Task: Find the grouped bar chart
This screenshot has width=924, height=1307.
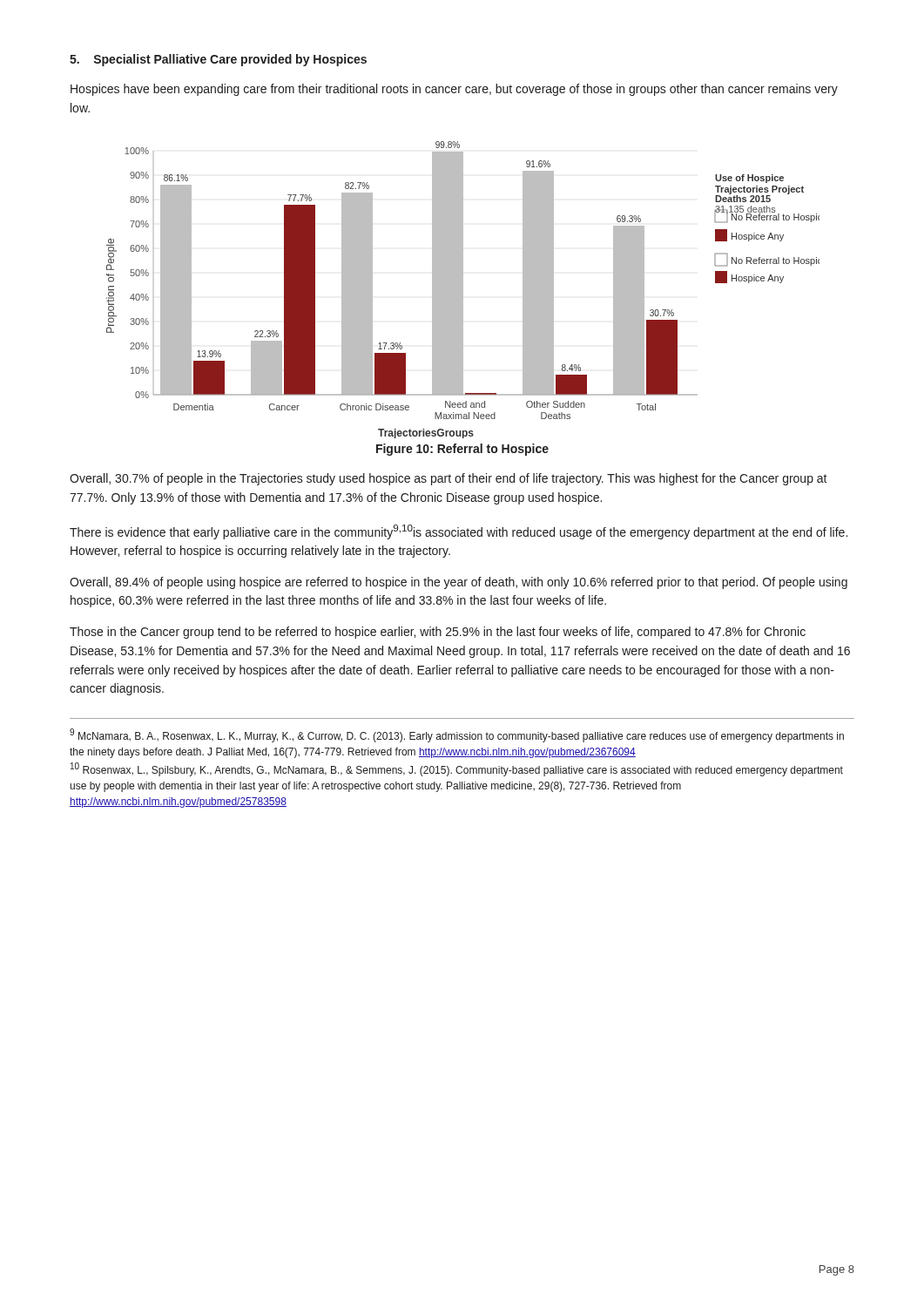Action: (x=462, y=286)
